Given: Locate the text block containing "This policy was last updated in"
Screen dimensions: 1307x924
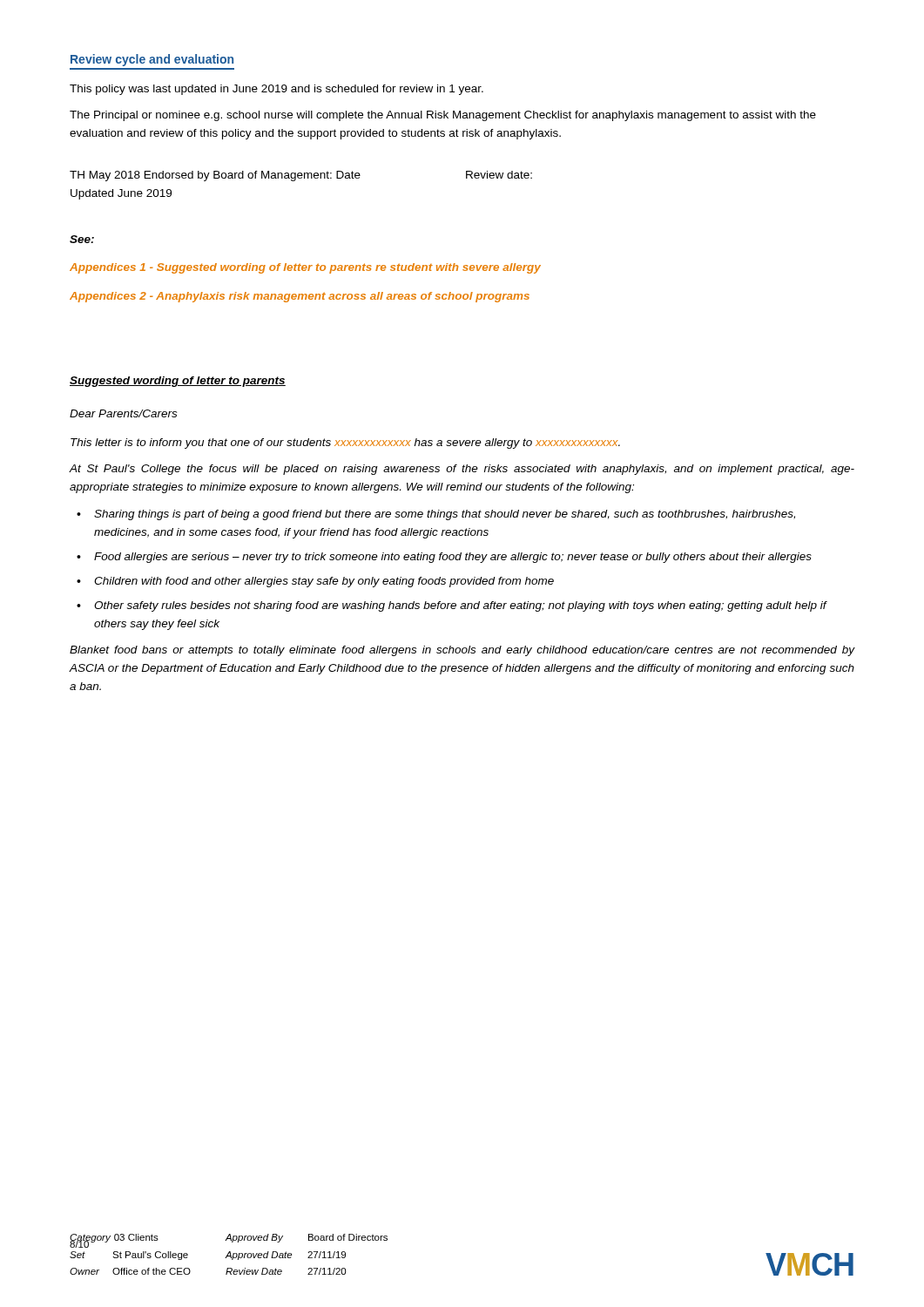Looking at the screenshot, I should [x=462, y=89].
